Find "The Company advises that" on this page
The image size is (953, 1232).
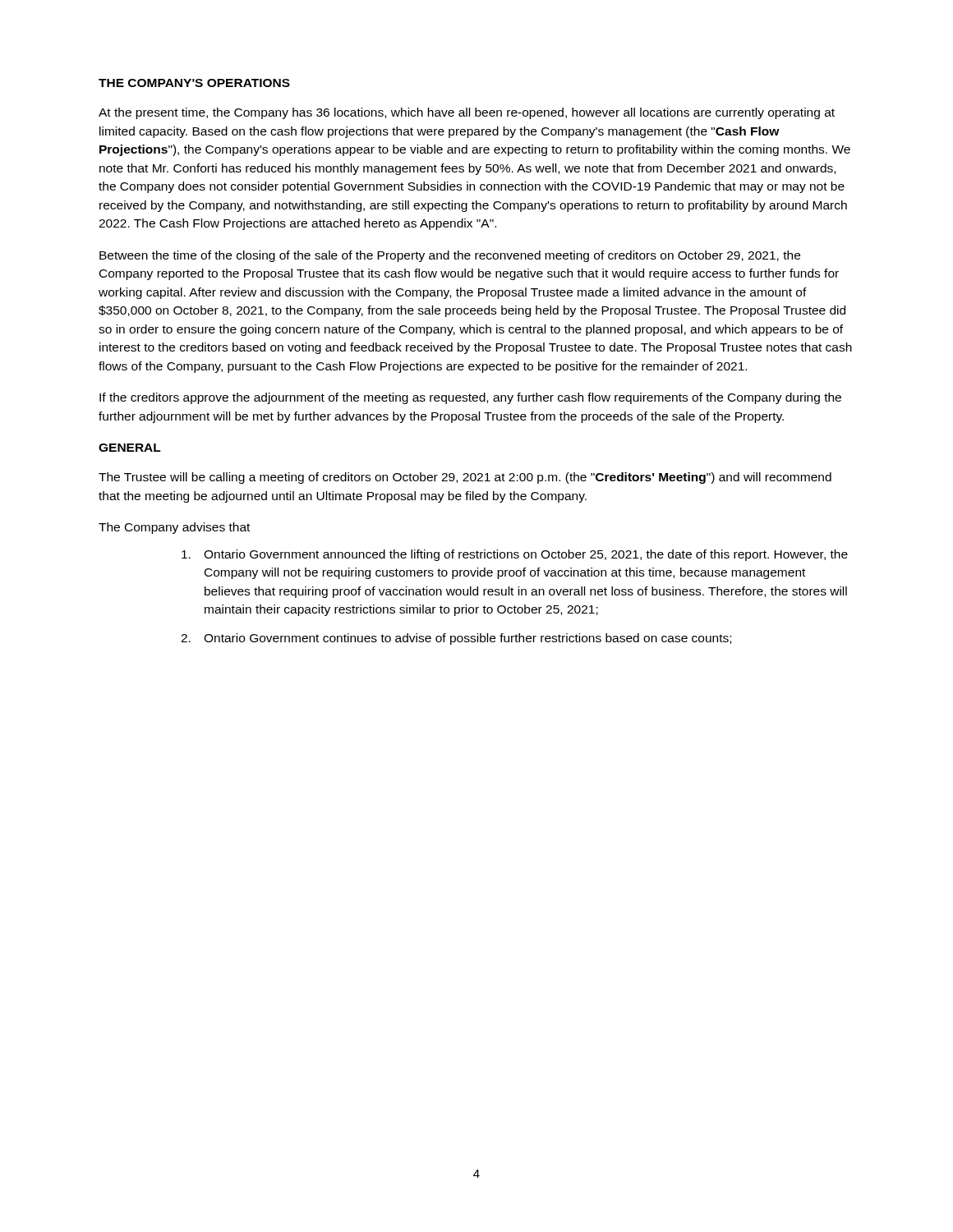174,527
